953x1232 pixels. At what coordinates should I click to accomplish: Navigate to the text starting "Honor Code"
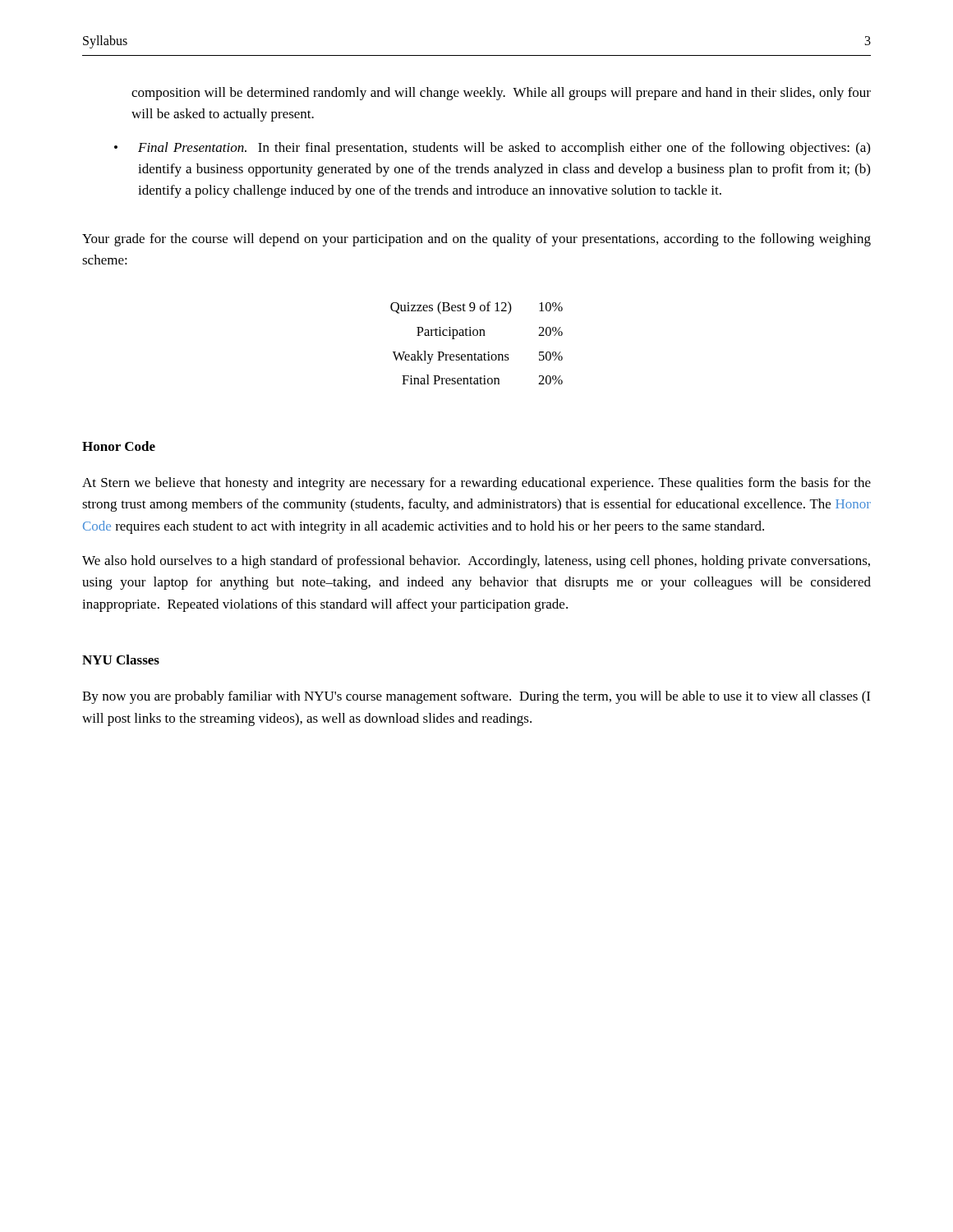(119, 446)
